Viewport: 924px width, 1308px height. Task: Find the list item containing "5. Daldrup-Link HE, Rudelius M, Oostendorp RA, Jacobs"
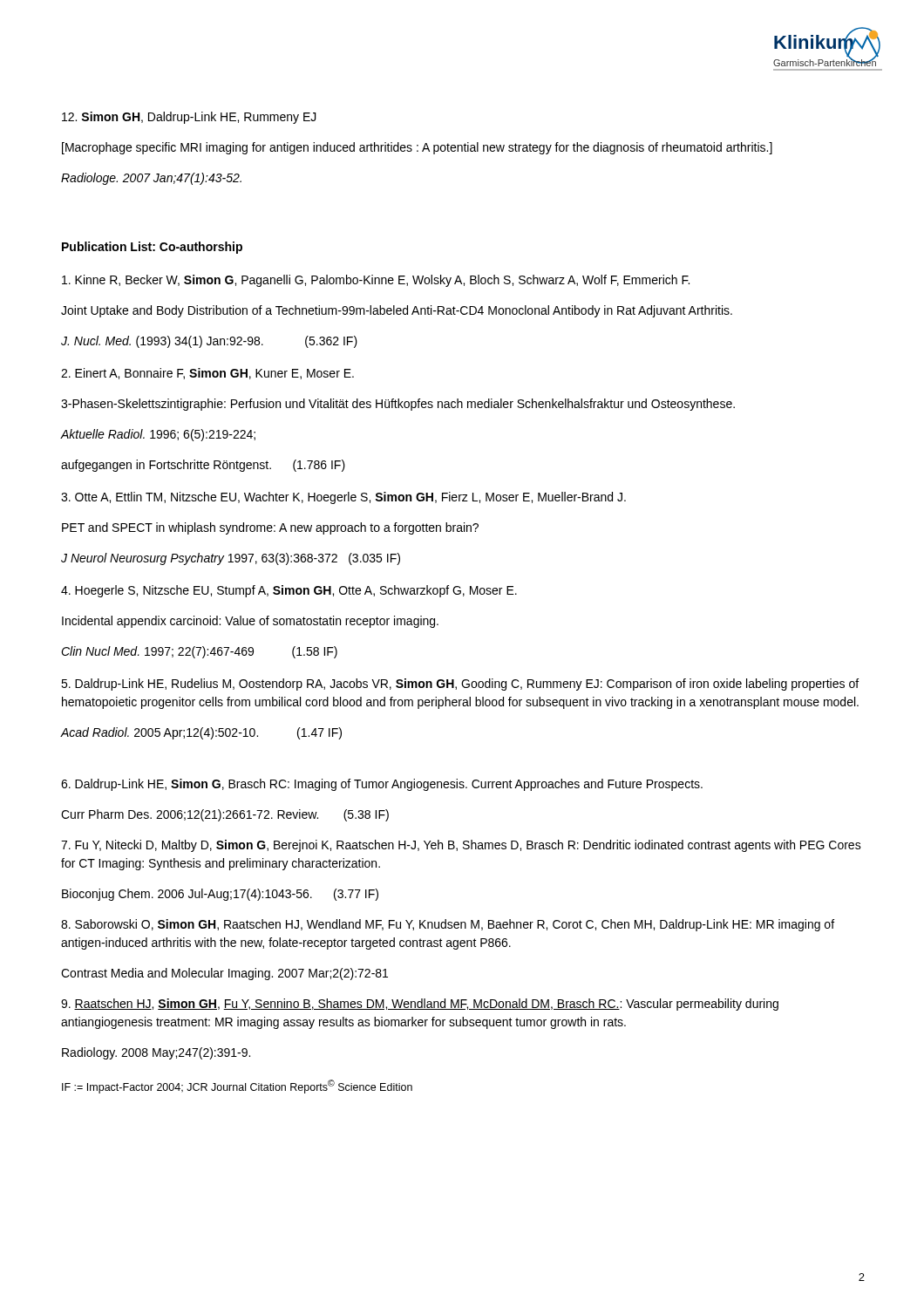coord(462,708)
